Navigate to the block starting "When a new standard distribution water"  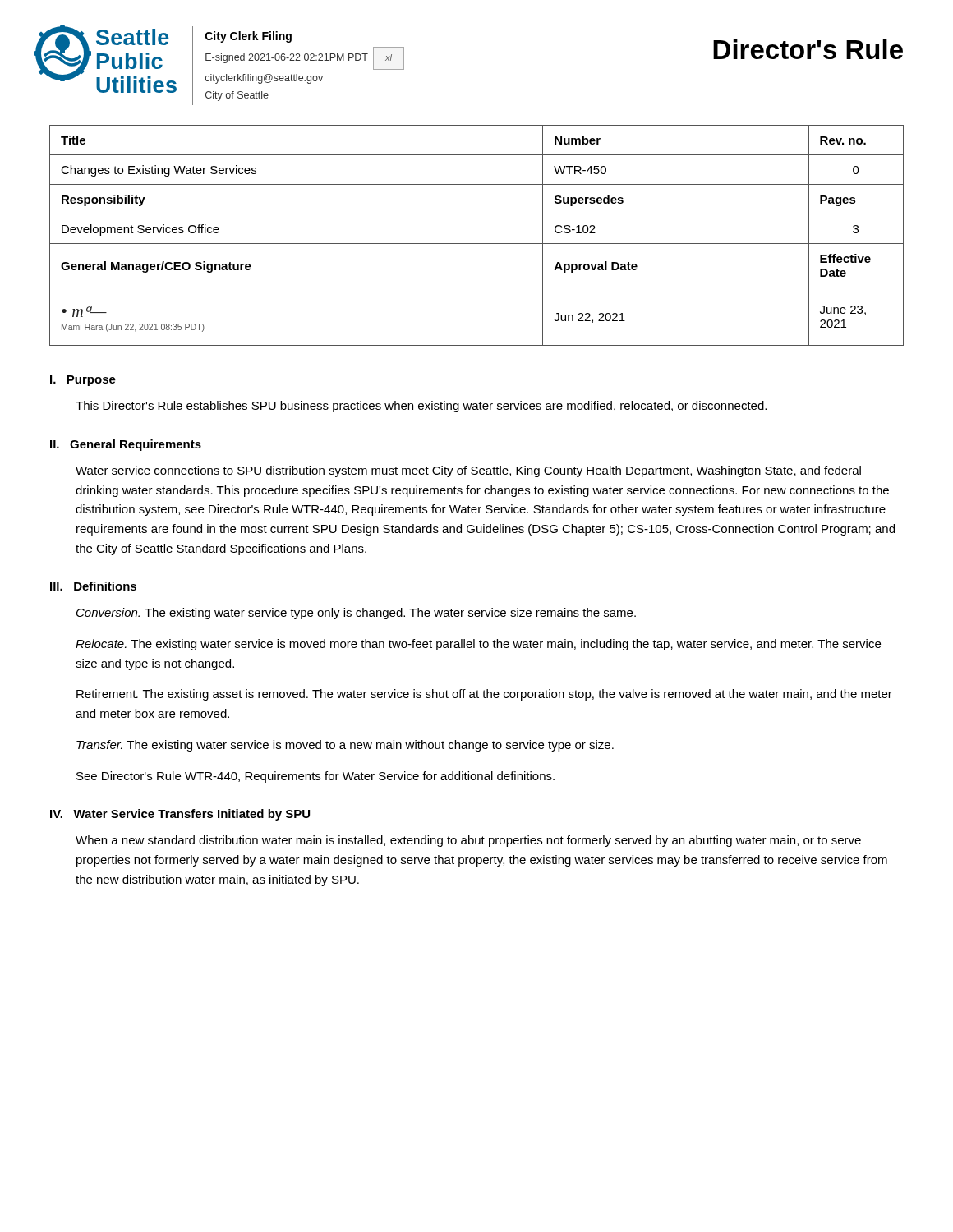coord(482,859)
